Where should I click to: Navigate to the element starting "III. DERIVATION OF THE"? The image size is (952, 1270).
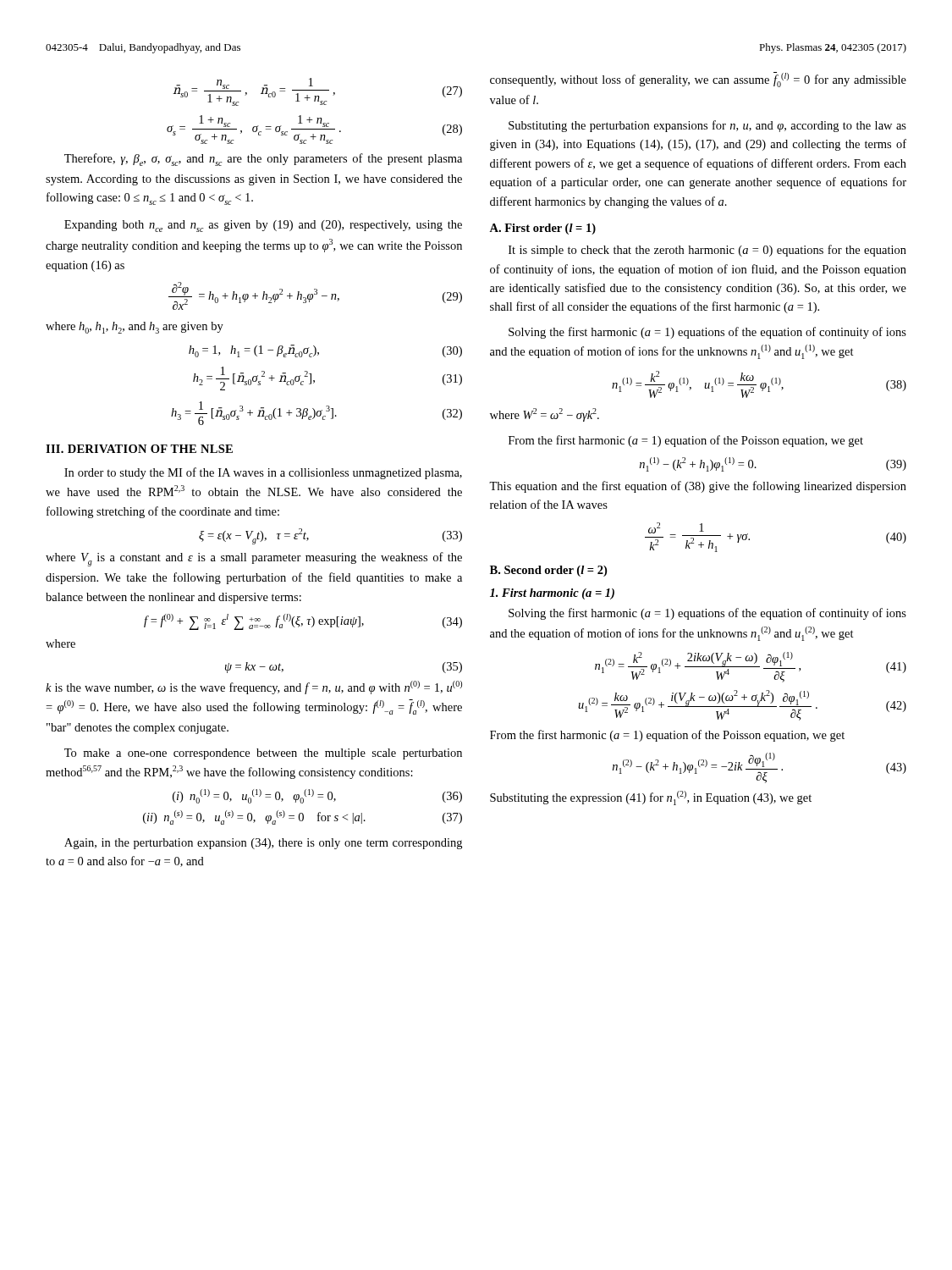coord(140,449)
